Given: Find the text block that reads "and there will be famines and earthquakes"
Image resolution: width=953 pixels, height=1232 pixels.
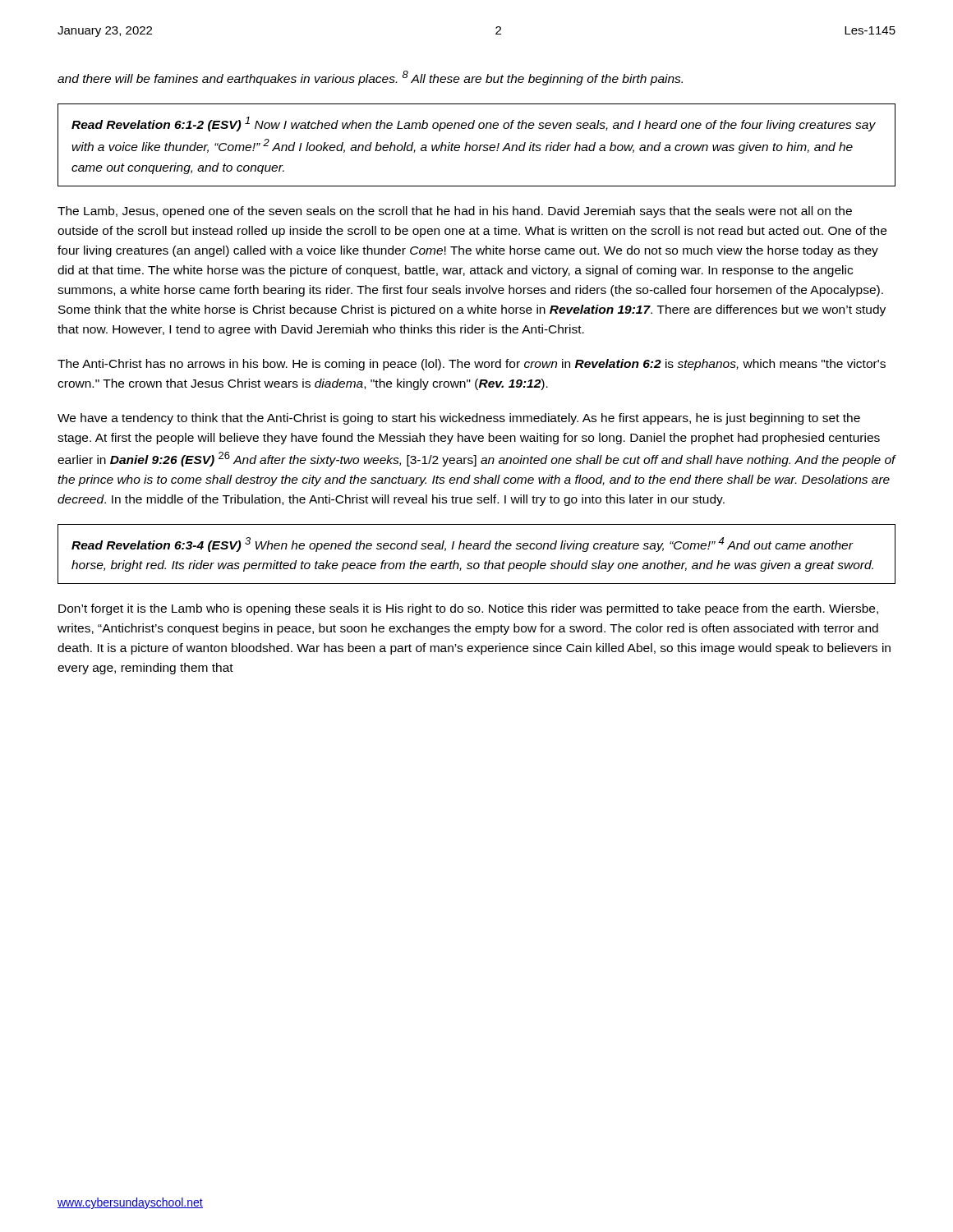Looking at the screenshot, I should tap(371, 77).
